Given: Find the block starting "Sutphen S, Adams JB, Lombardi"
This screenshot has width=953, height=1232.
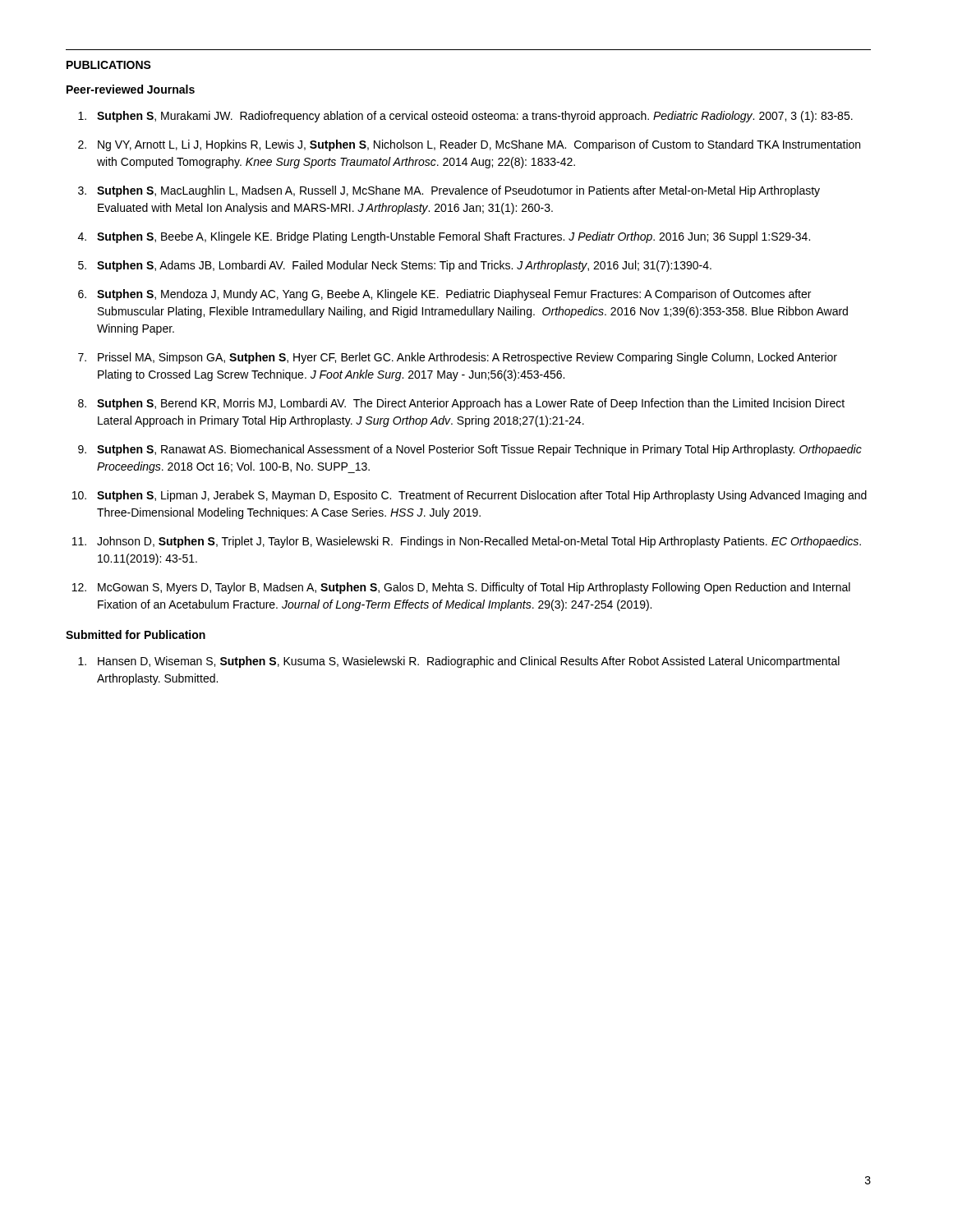Looking at the screenshot, I should click(x=405, y=265).
